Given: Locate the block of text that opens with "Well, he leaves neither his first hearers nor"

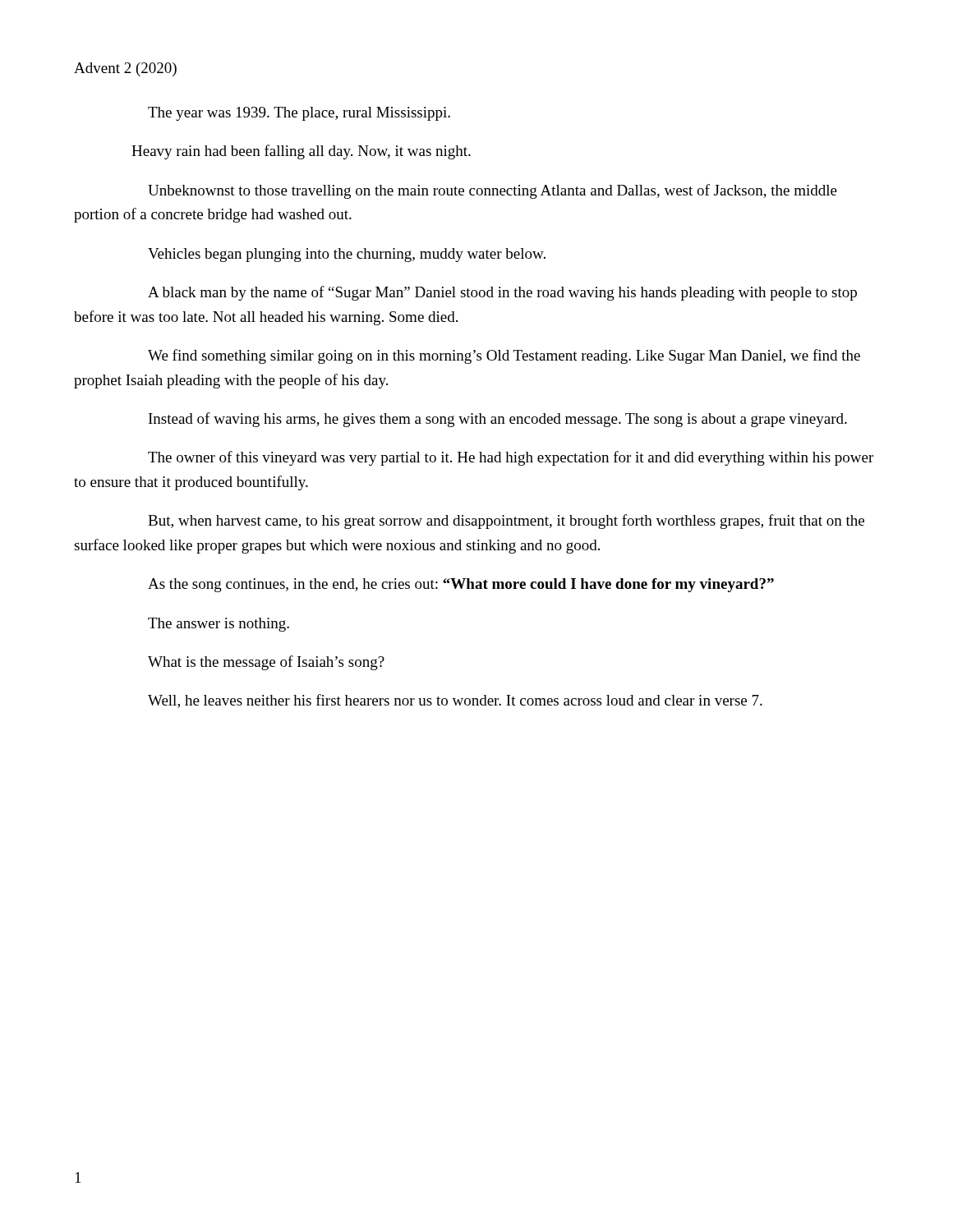Looking at the screenshot, I should pyautogui.click(x=455, y=701).
